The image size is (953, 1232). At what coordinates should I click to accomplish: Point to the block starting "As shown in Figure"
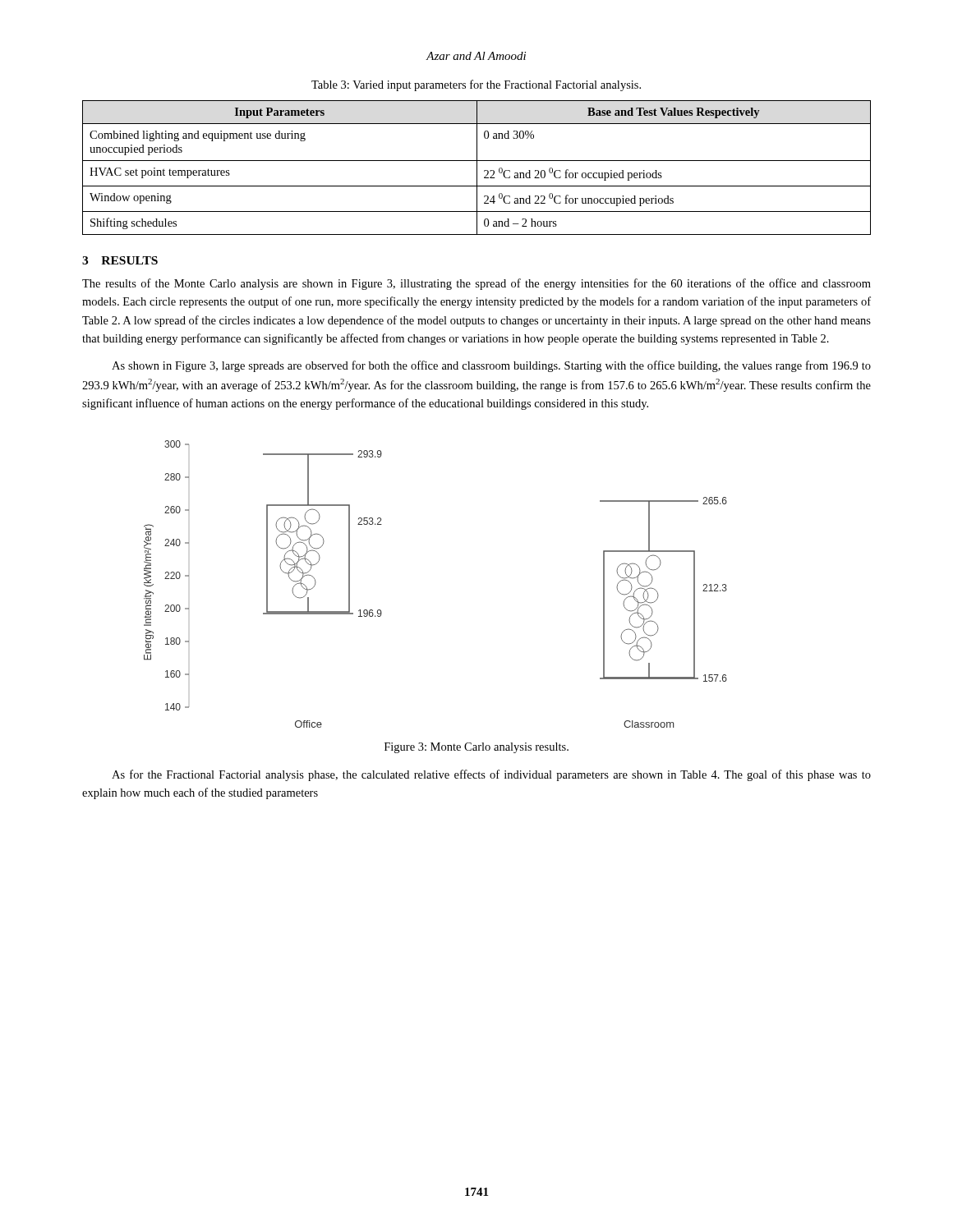tap(476, 384)
